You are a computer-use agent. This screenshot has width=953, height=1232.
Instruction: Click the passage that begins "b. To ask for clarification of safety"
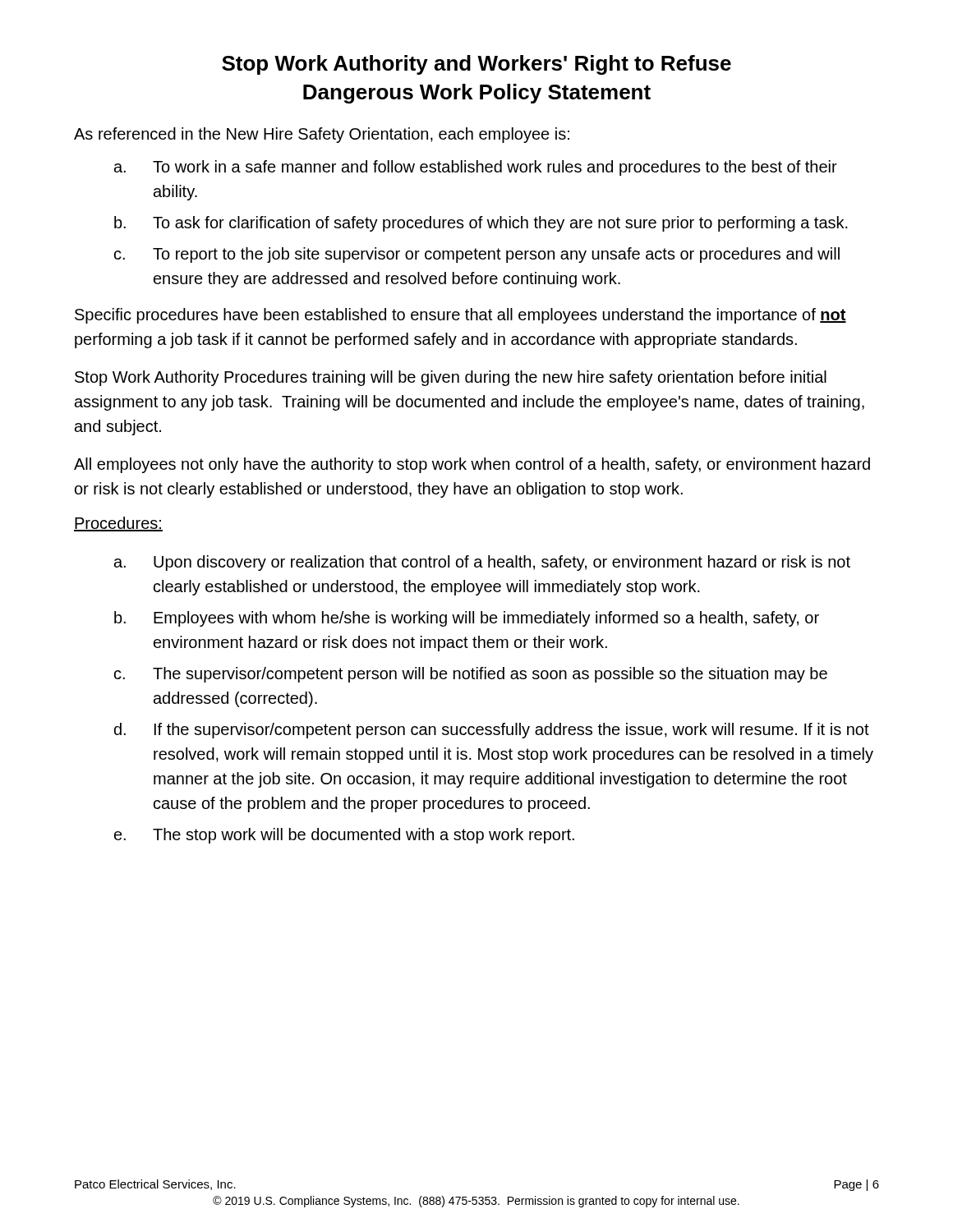tap(476, 223)
